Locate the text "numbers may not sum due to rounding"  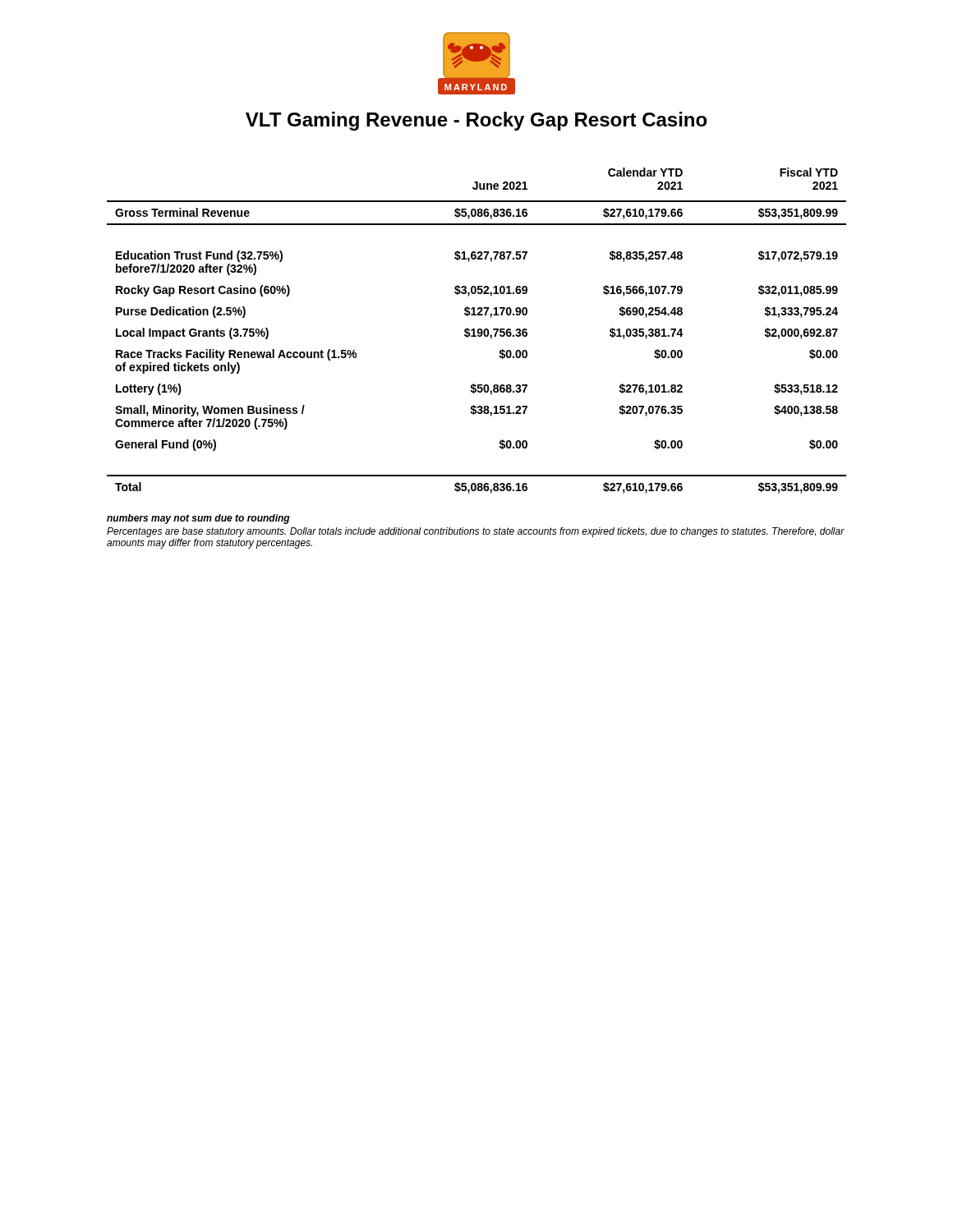[198, 518]
